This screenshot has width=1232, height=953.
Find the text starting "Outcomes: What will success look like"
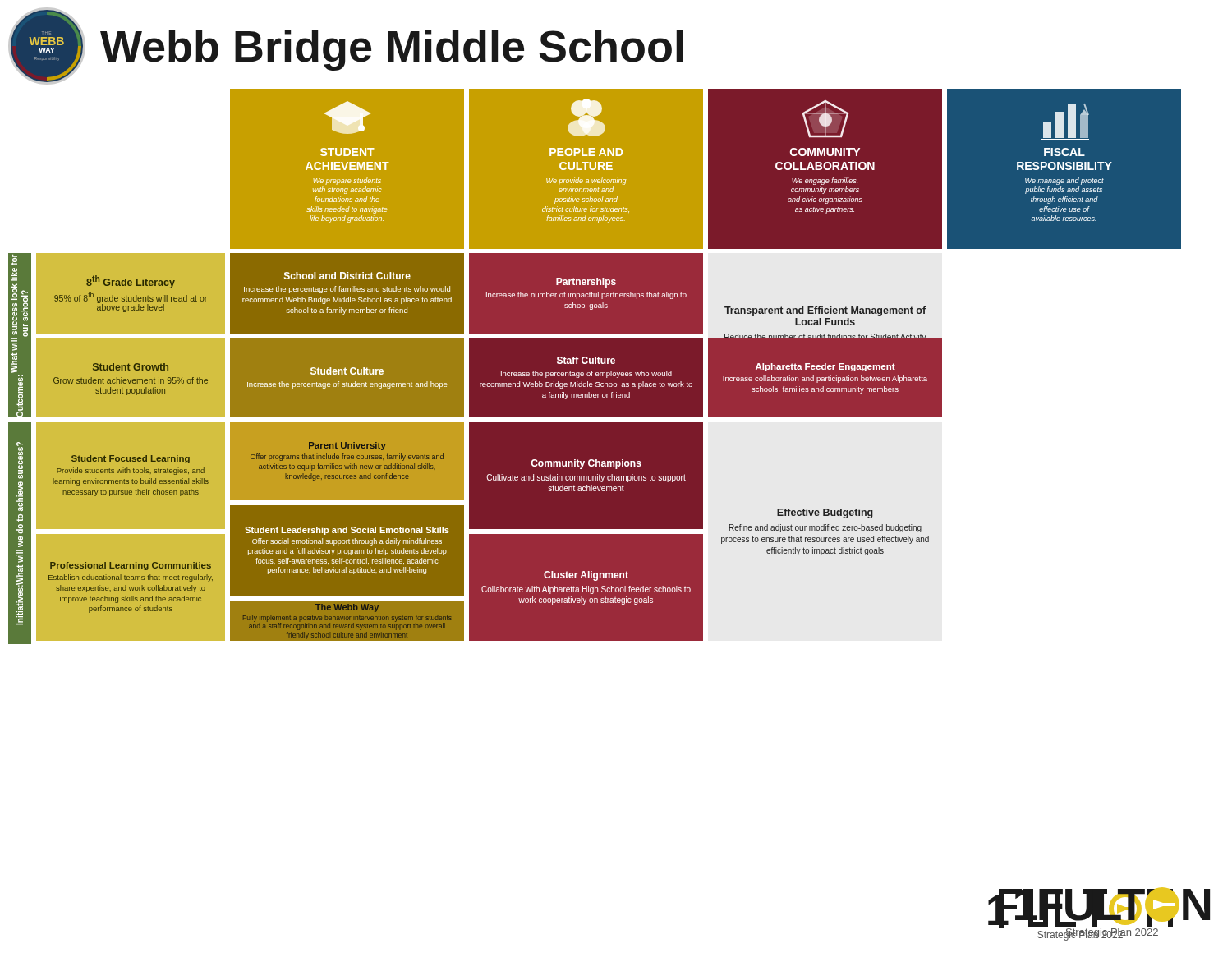click(x=20, y=336)
